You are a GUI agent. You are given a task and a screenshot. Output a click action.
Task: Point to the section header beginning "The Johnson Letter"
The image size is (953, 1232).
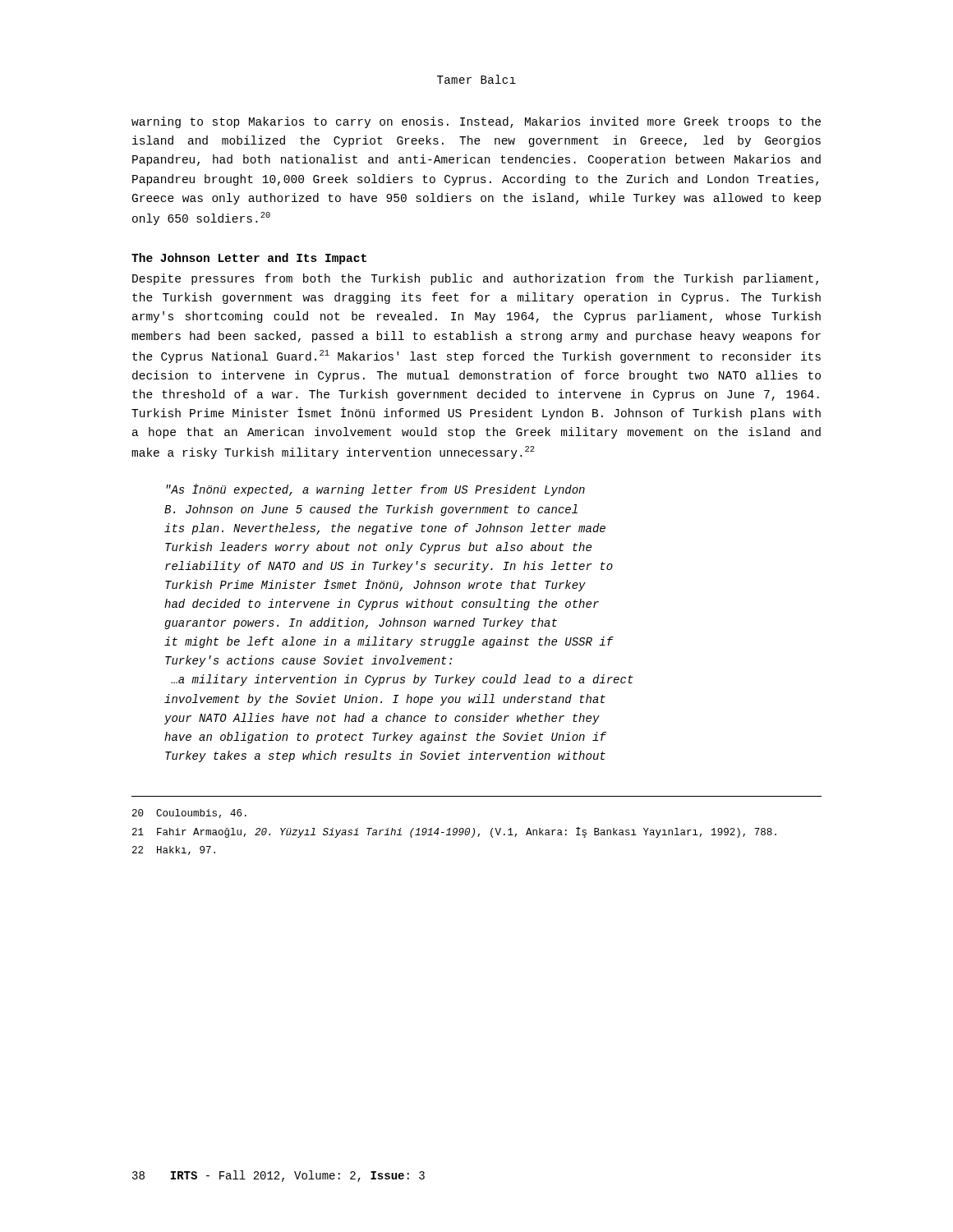click(x=249, y=259)
